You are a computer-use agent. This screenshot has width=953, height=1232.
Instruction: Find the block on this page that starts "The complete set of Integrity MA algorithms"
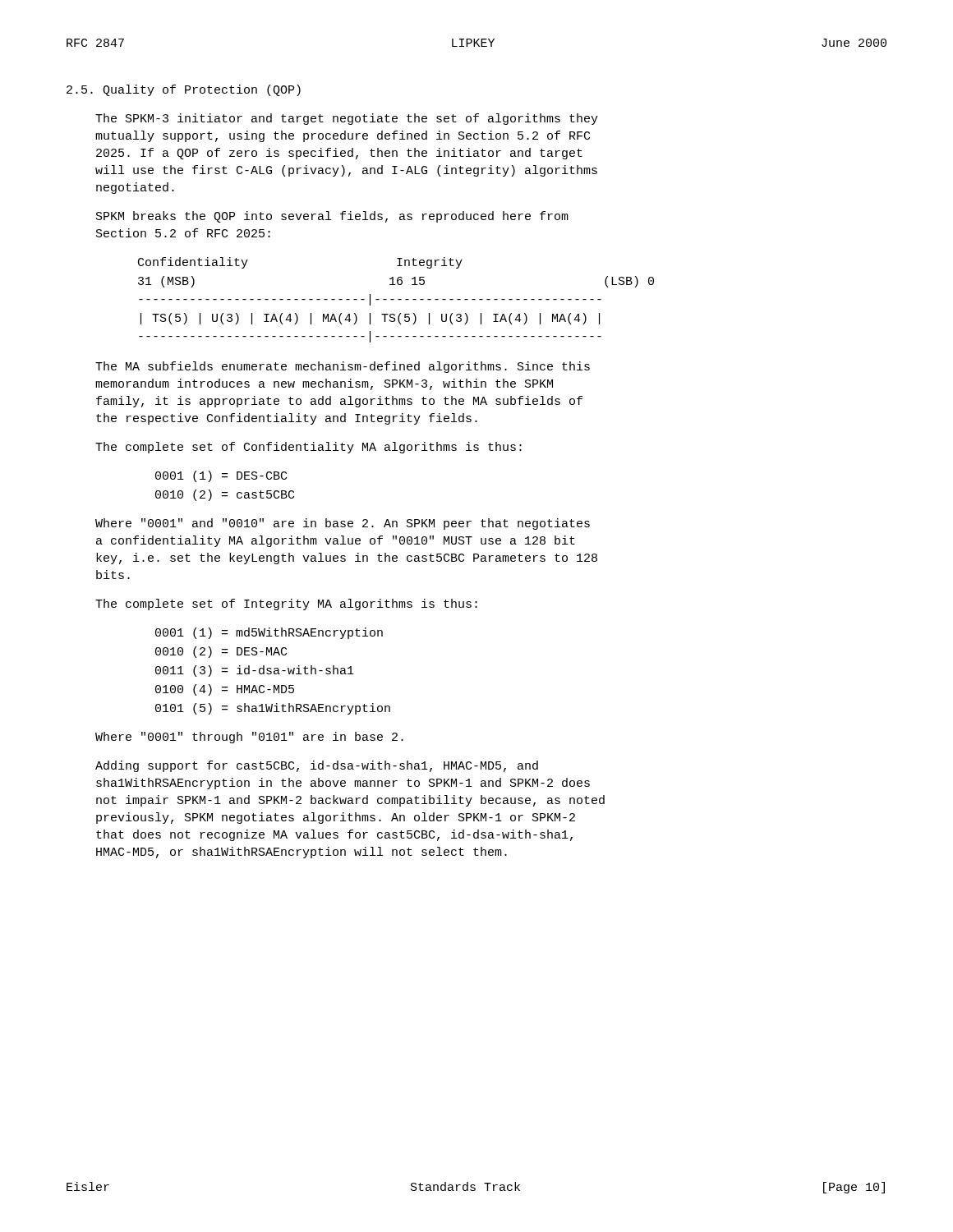(x=288, y=604)
